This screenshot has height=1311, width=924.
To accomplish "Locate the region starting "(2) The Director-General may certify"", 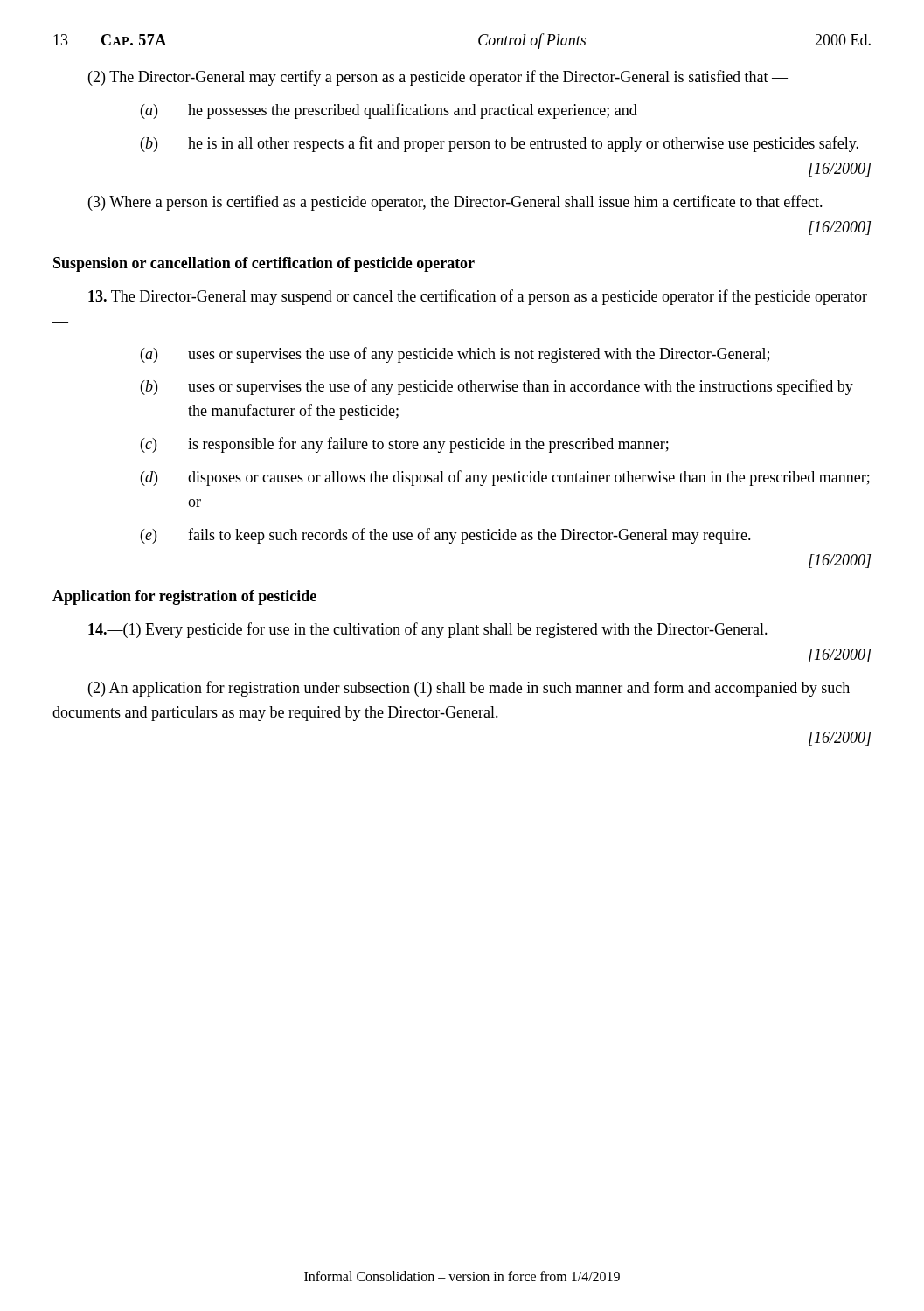I will 438,77.
